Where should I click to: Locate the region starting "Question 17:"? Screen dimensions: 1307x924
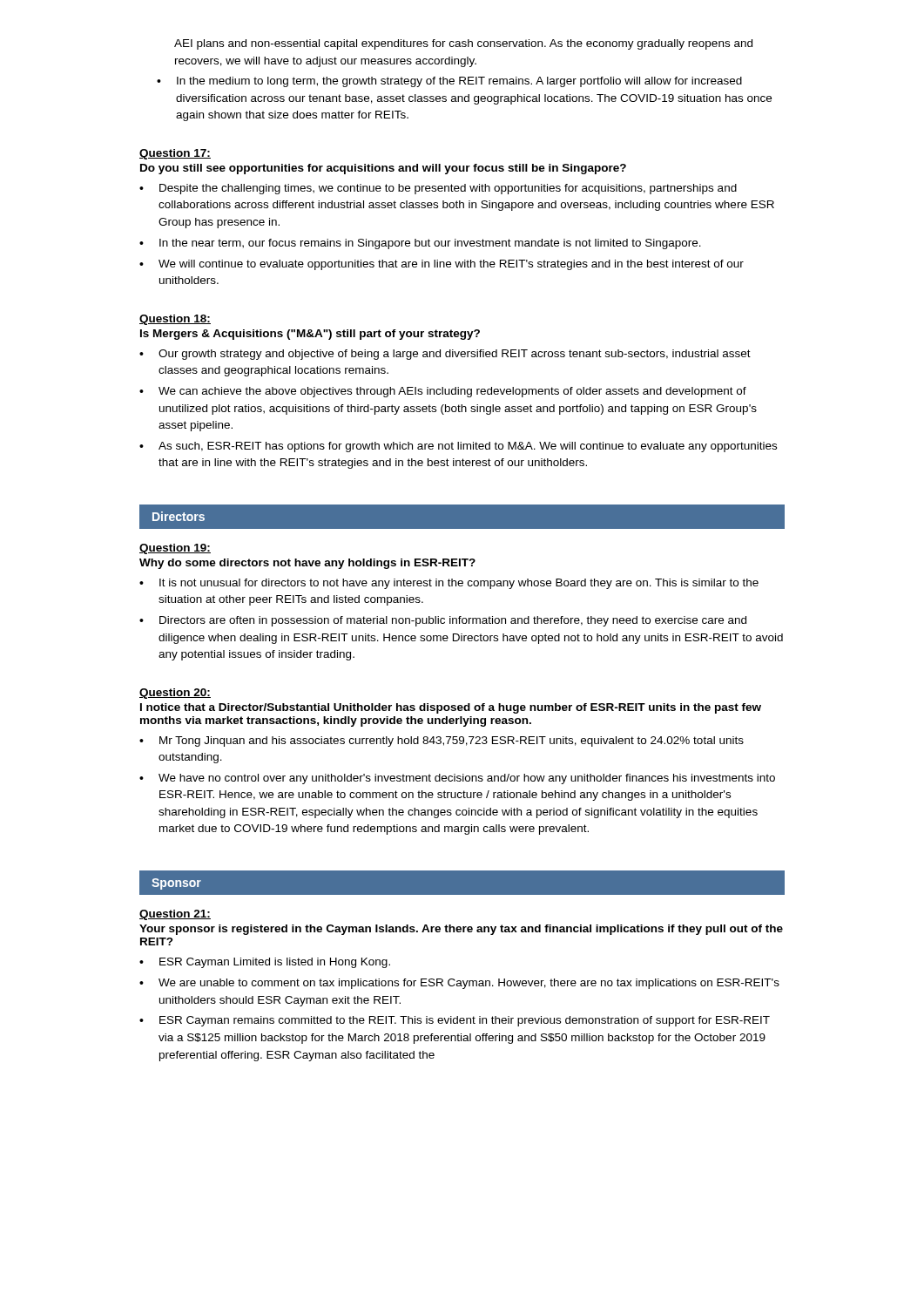175,153
